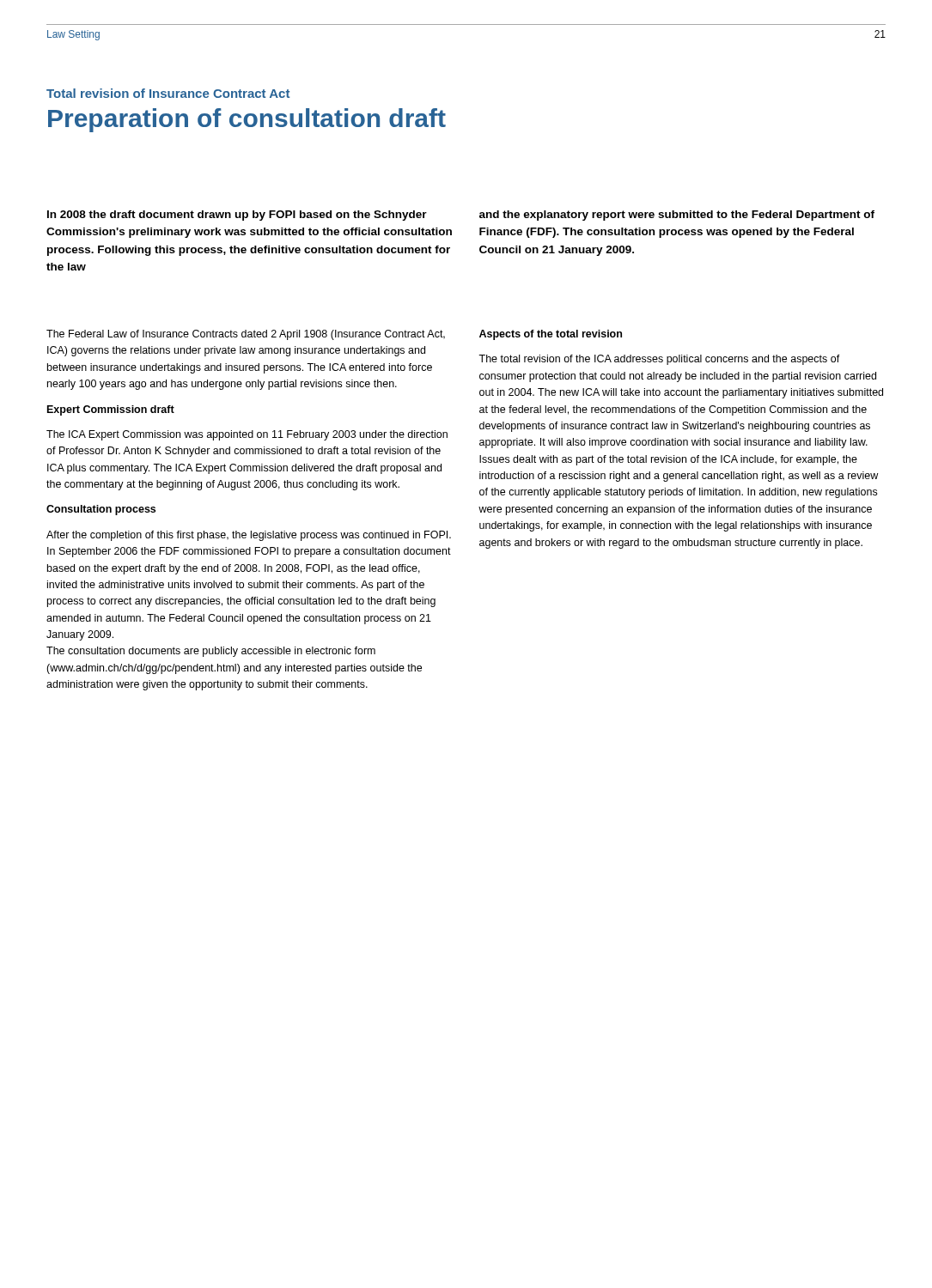Find the text block starting "Consultation process"
The width and height of the screenshot is (932, 1288).
[x=101, y=510]
